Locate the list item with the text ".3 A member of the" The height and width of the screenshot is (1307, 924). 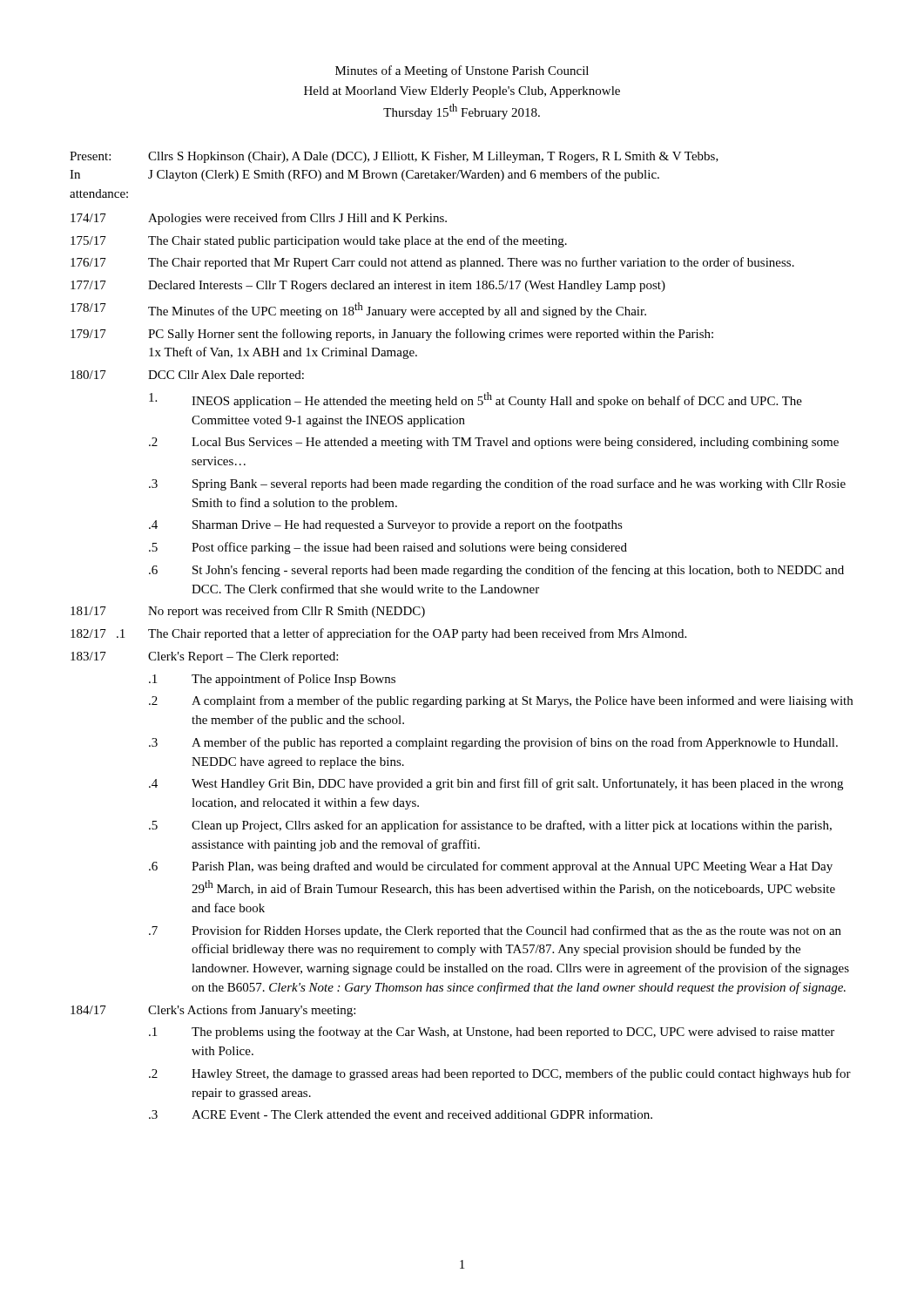point(501,752)
